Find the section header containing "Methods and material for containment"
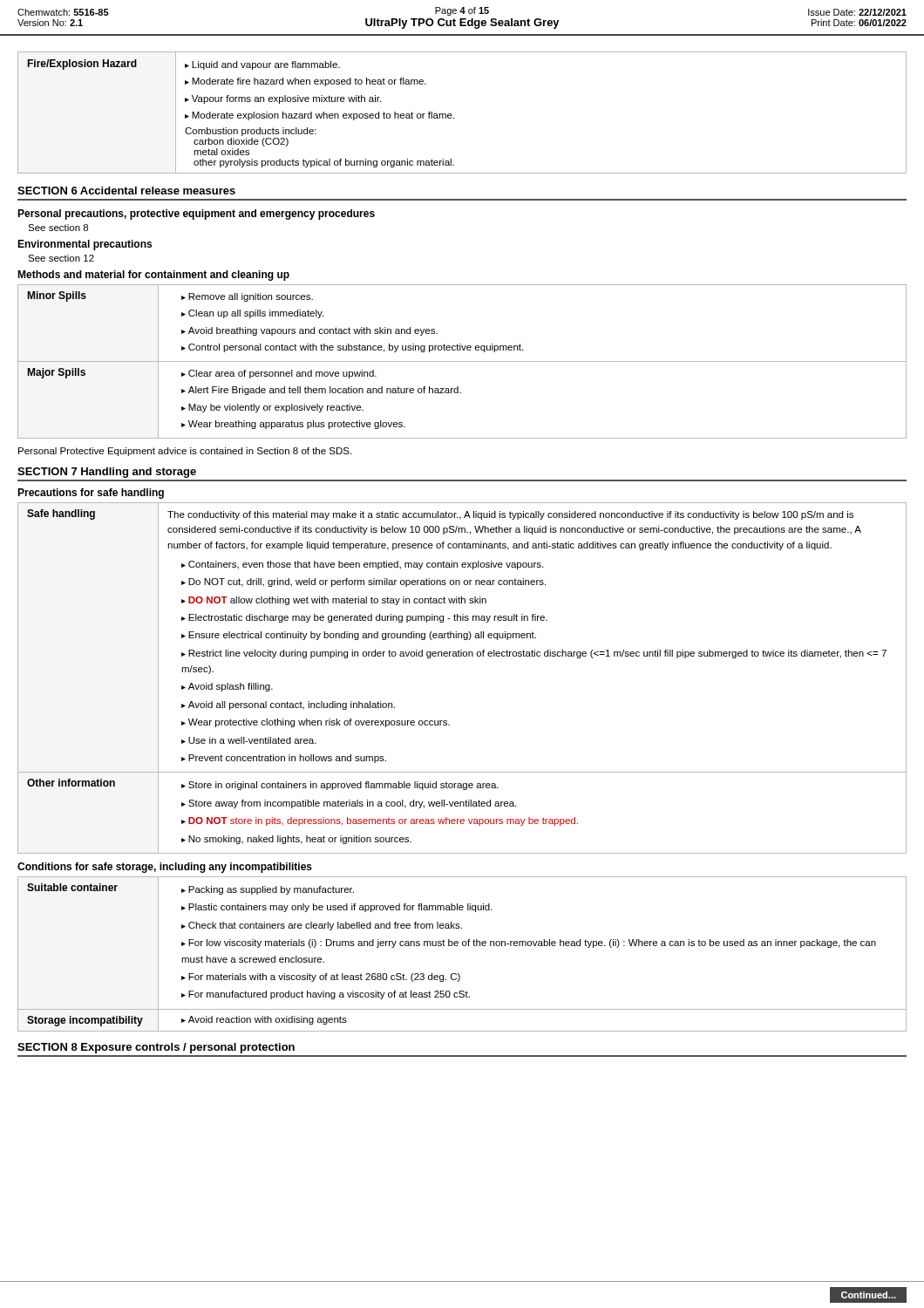This screenshot has height=1308, width=924. point(153,275)
